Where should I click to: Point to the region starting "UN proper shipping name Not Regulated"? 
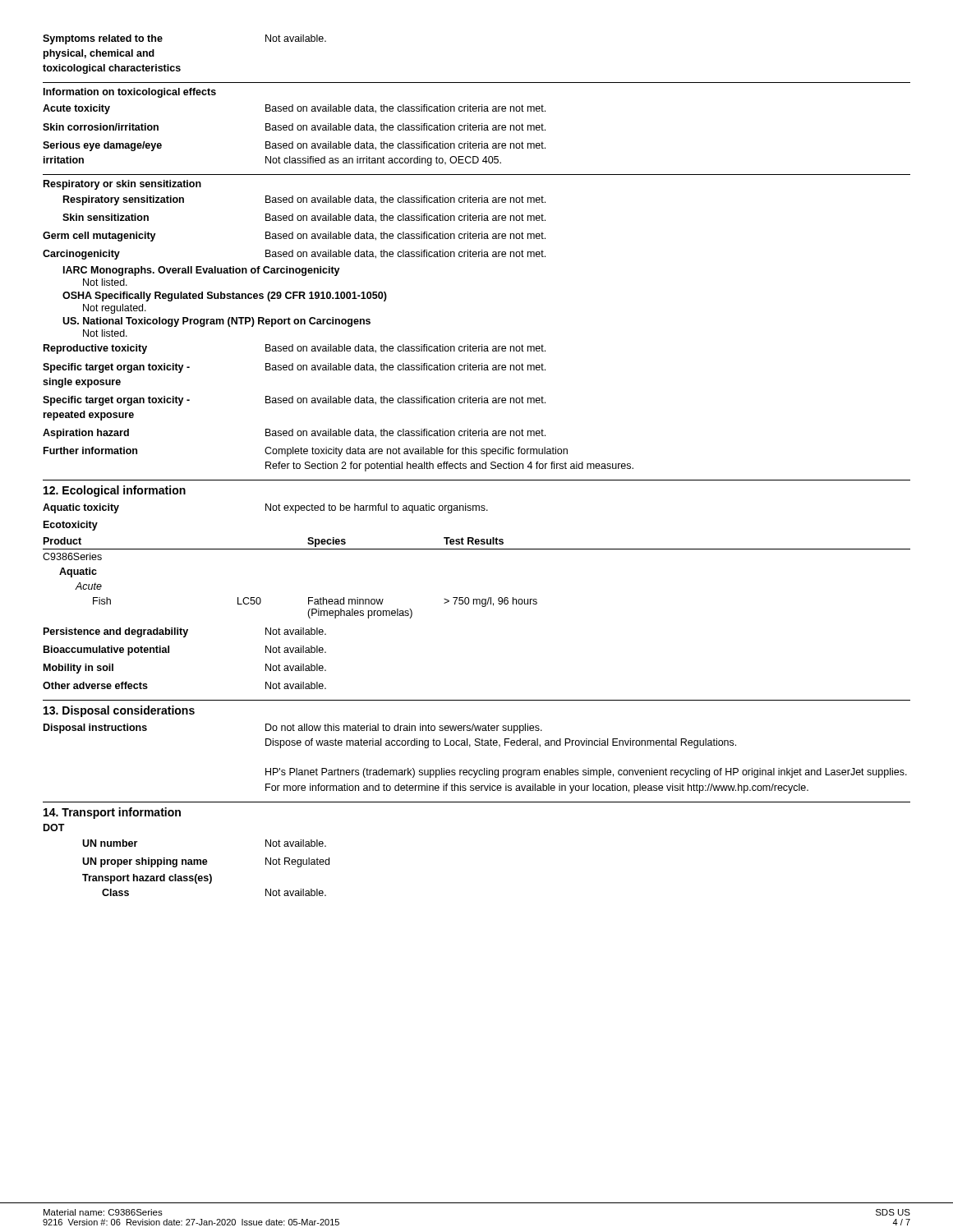[x=206, y=862]
